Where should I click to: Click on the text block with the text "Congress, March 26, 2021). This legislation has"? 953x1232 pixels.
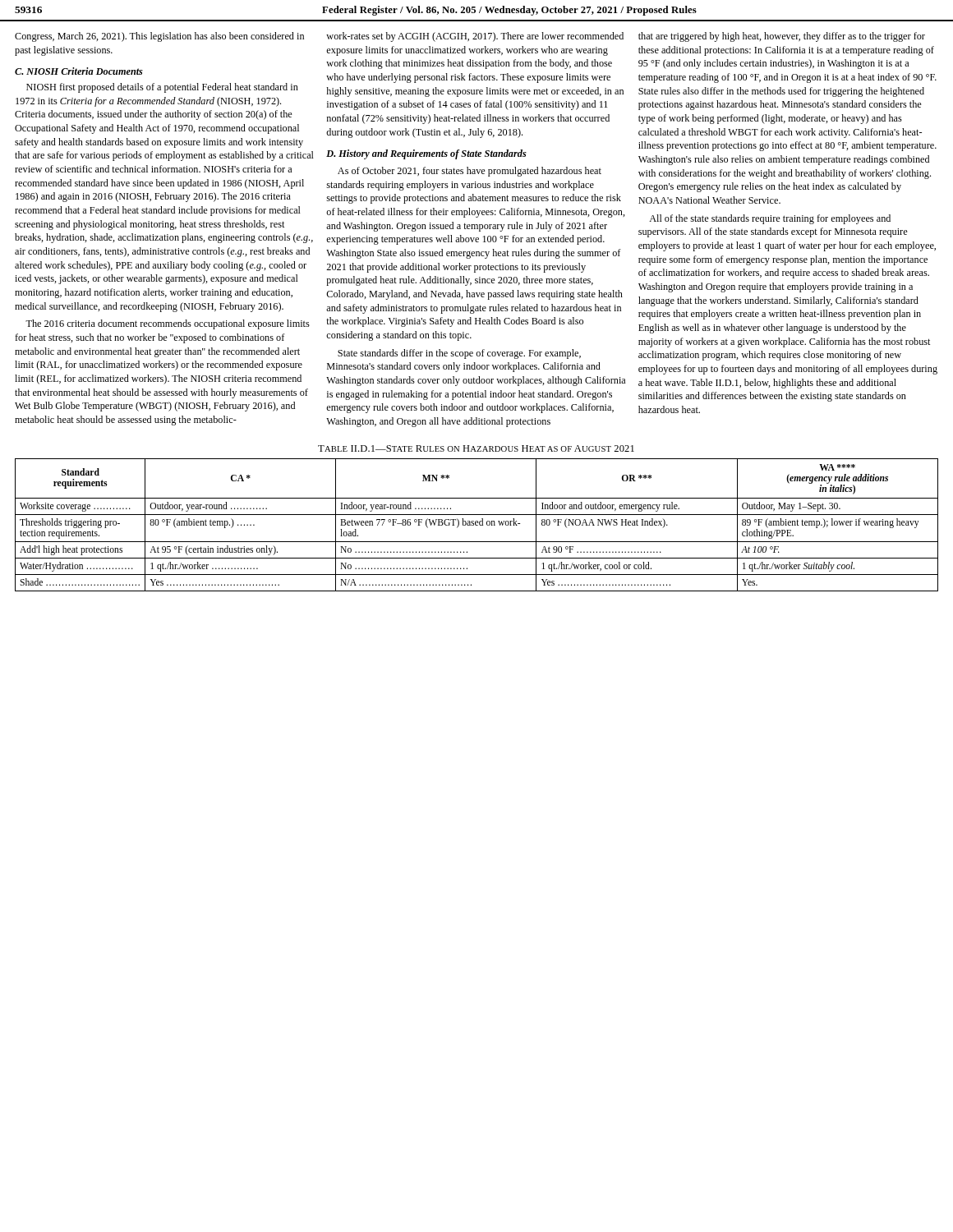coord(165,43)
